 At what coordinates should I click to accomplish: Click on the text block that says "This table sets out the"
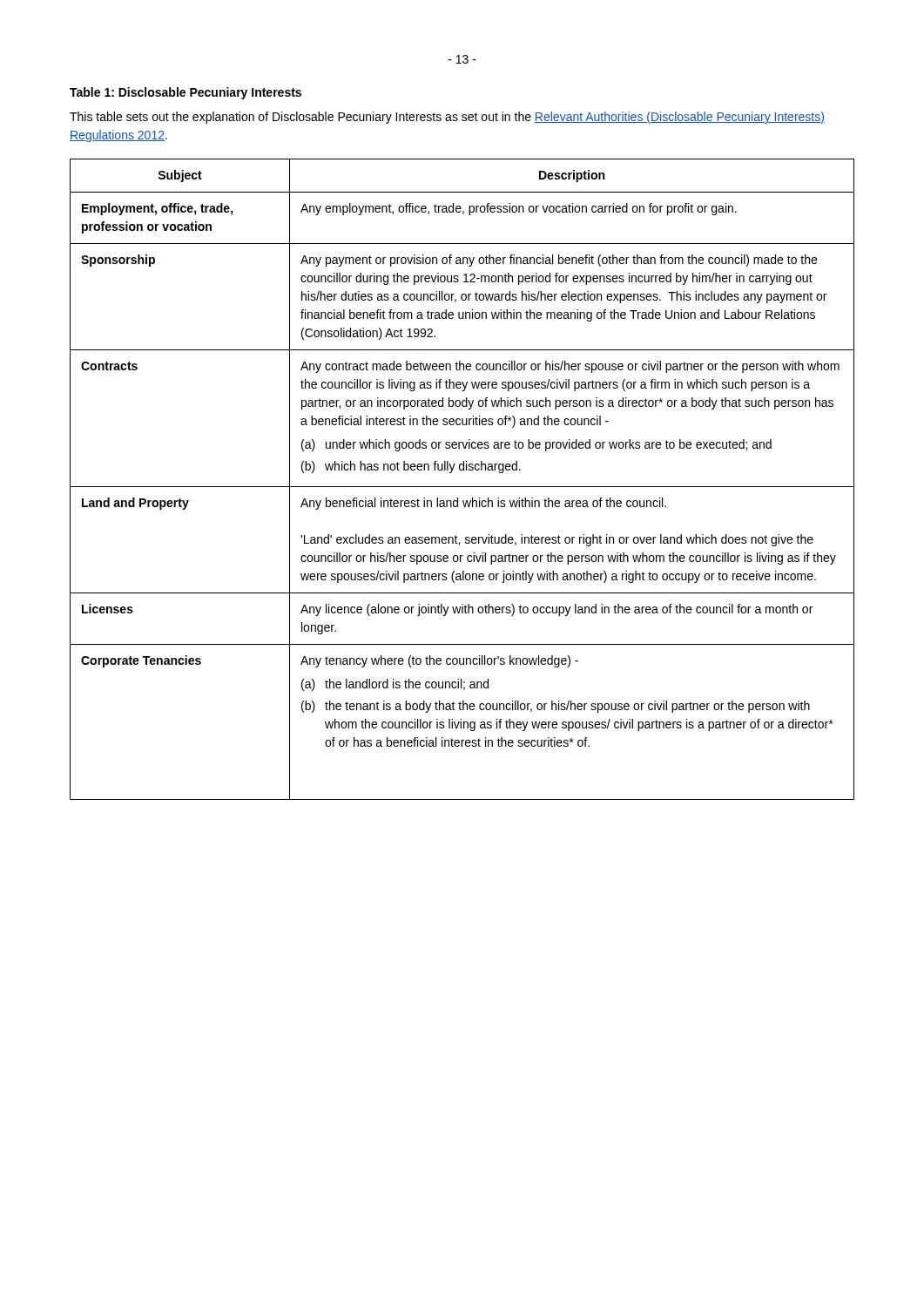tap(447, 126)
